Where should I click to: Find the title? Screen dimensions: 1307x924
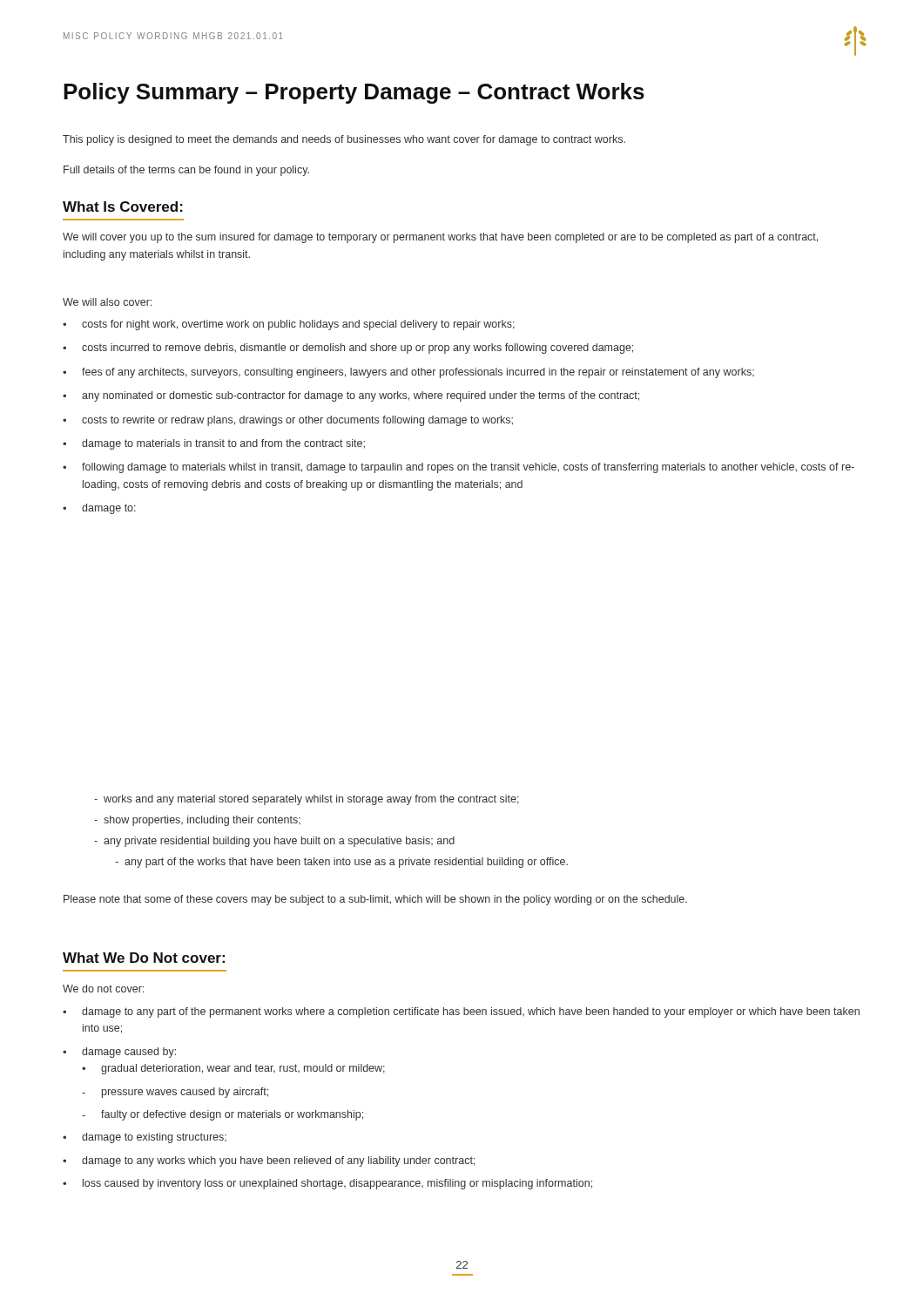point(354,91)
